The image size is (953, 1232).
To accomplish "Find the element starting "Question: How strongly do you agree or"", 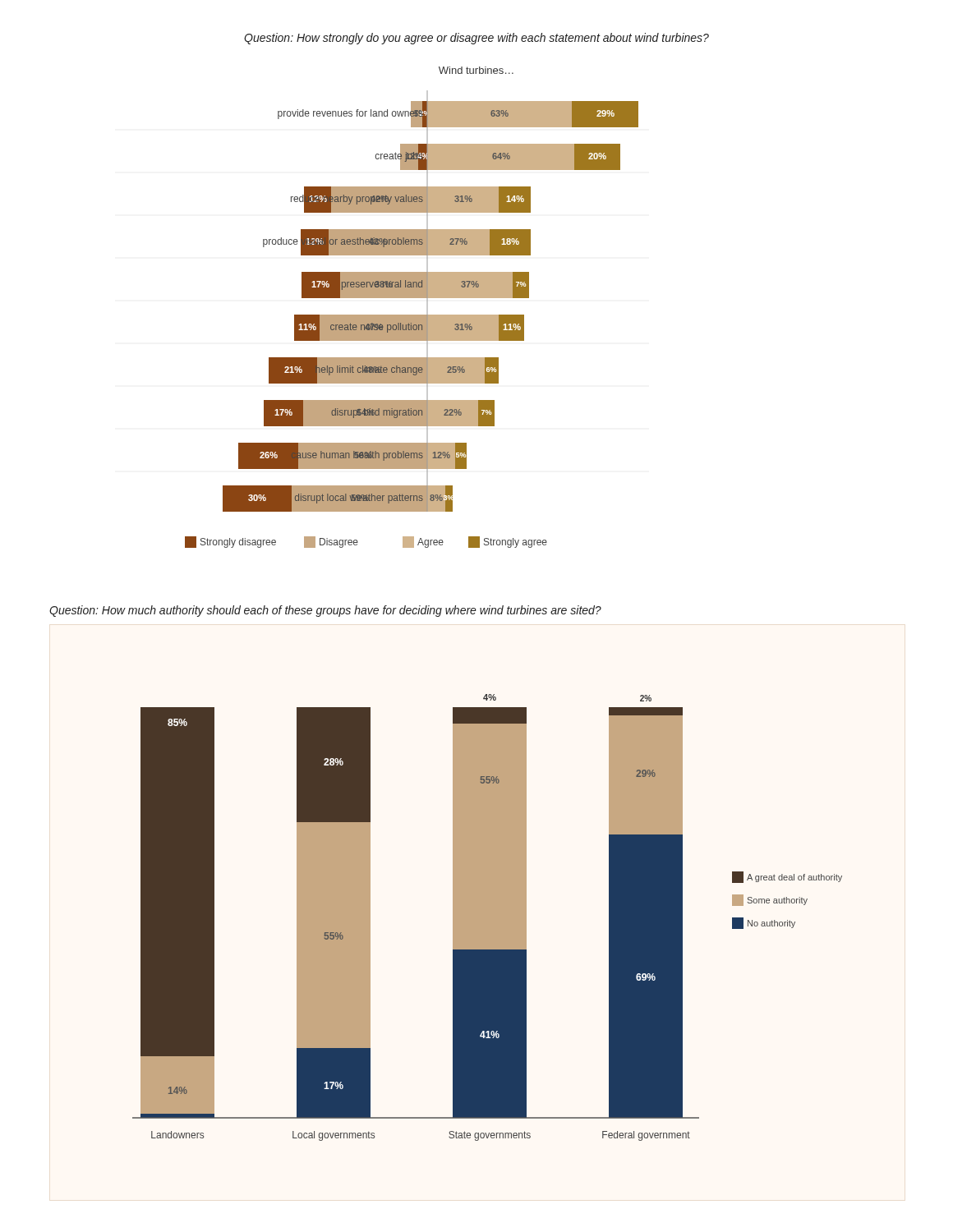I will (x=476, y=38).
